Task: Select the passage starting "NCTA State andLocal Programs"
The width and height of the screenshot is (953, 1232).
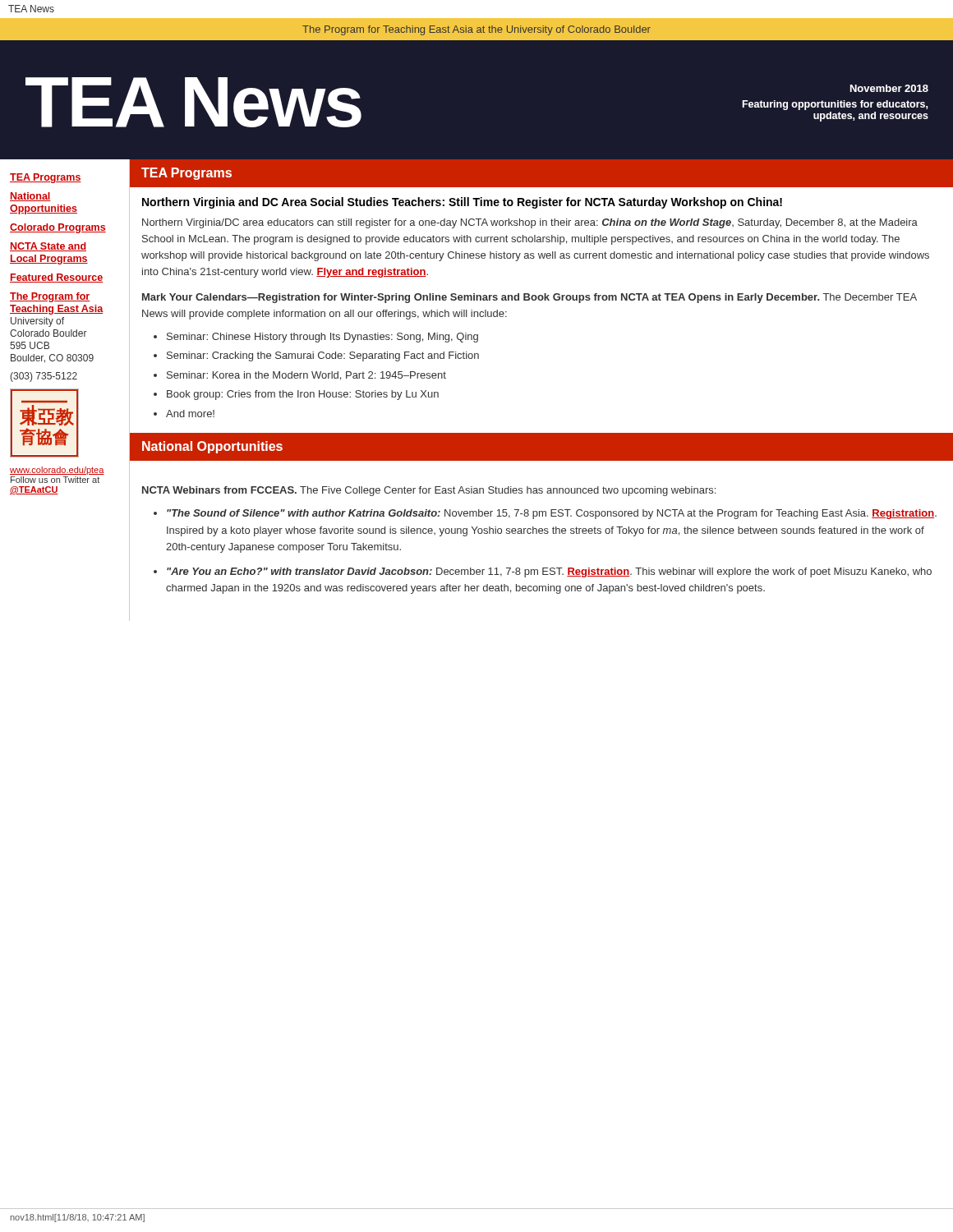Action: coord(49,253)
